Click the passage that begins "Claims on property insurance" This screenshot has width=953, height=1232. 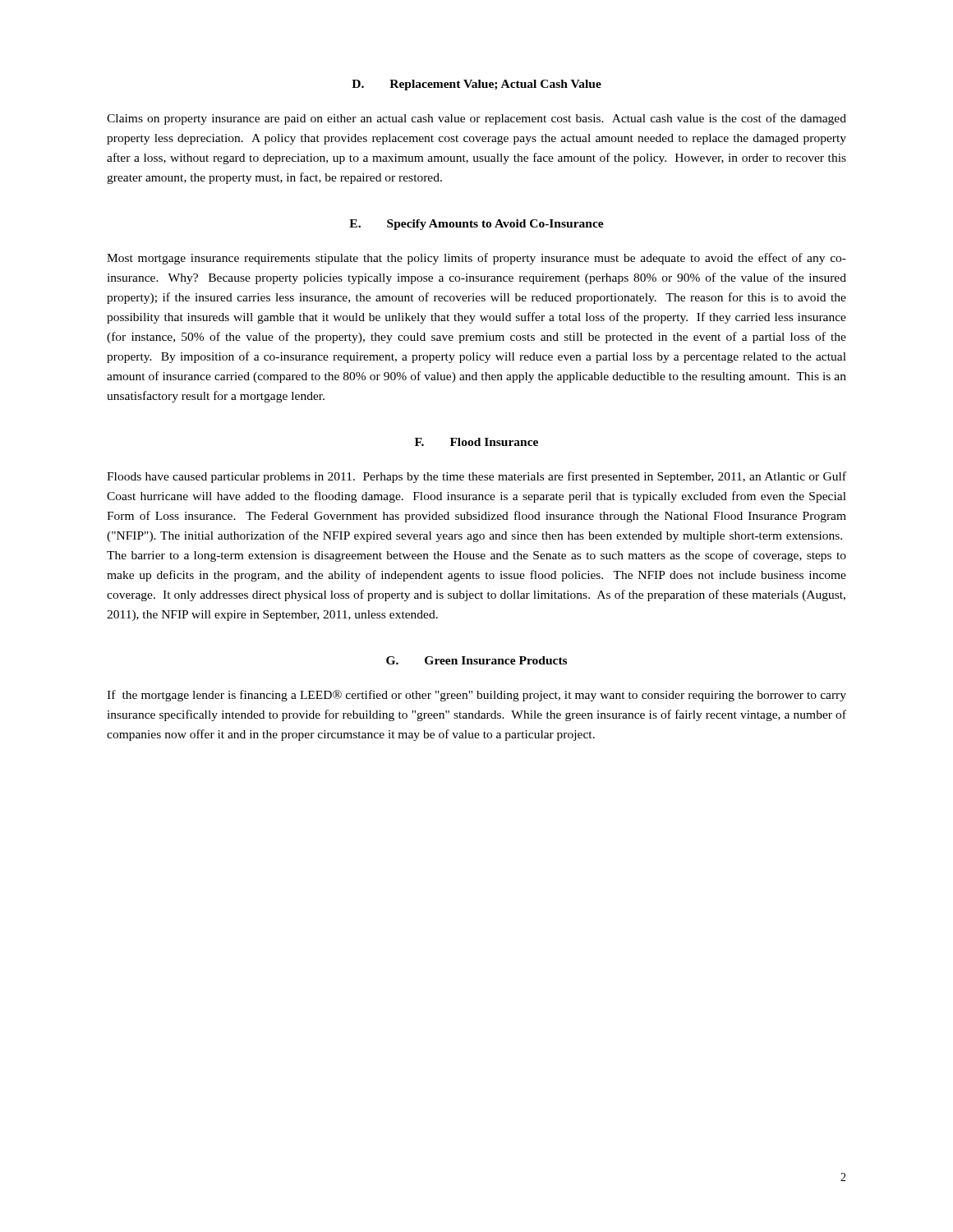click(x=476, y=147)
